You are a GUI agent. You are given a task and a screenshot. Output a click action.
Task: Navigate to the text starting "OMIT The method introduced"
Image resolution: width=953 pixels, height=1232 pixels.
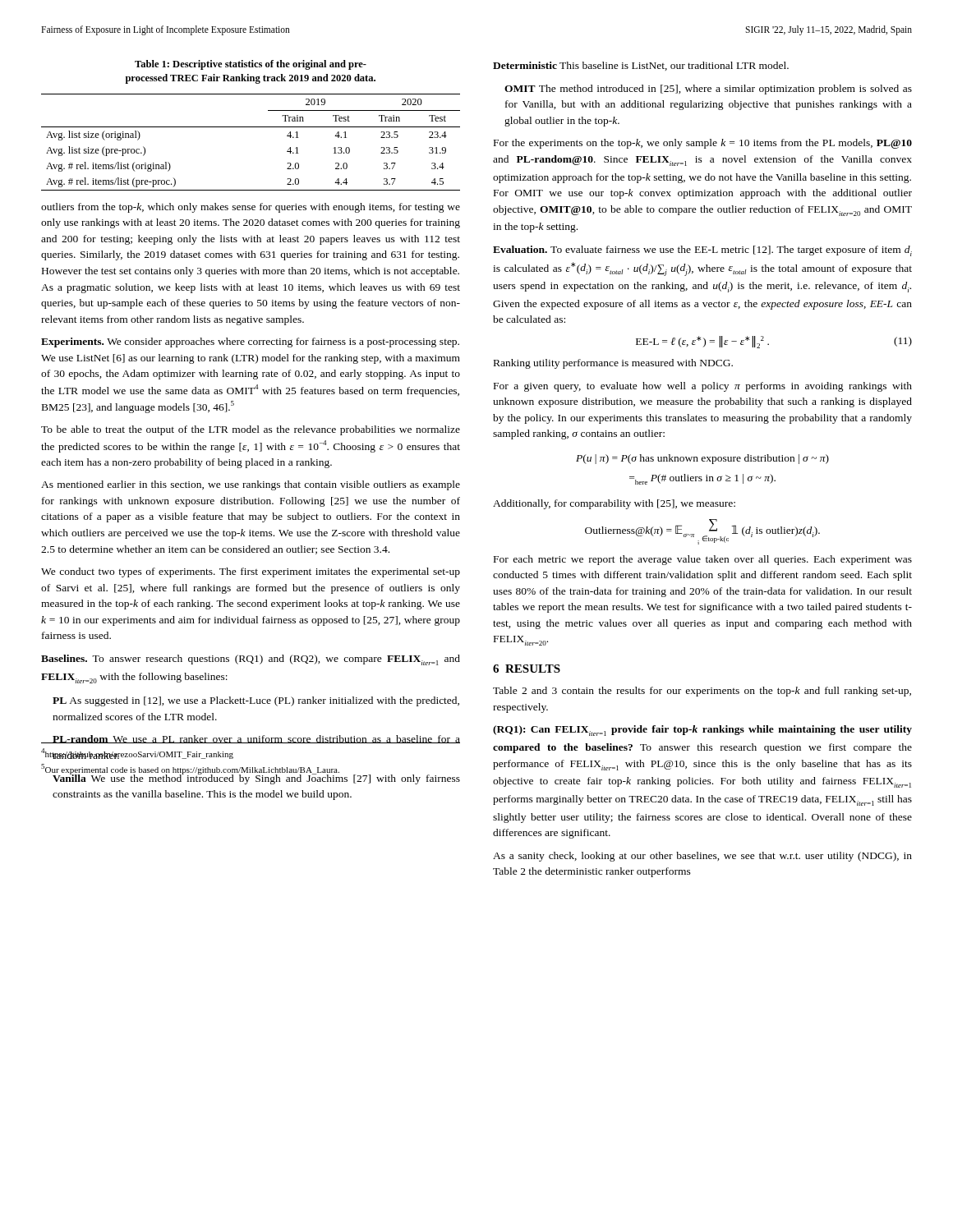pyautogui.click(x=702, y=104)
